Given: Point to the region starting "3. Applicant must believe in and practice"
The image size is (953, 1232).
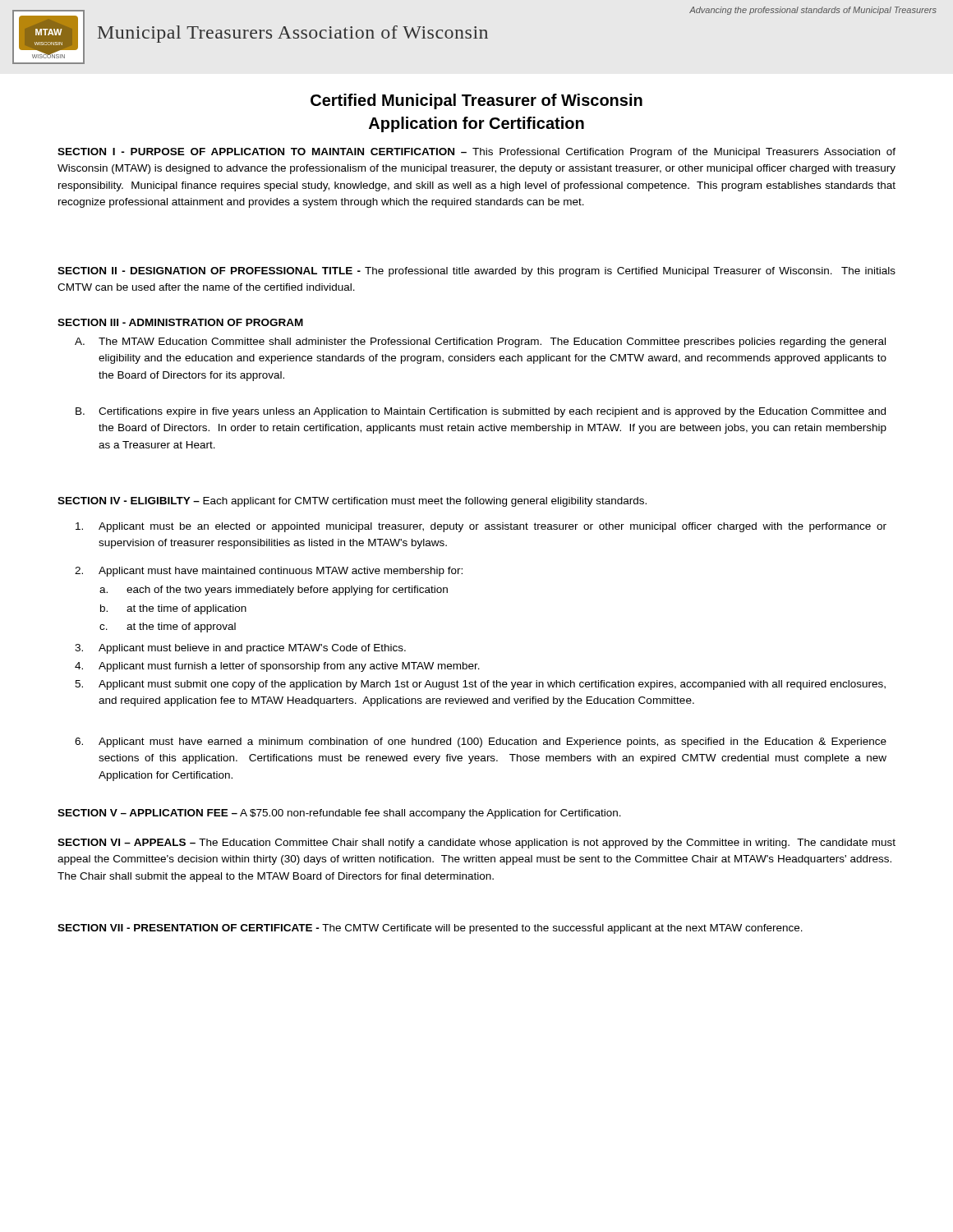Looking at the screenshot, I should pyautogui.click(x=240, y=649).
